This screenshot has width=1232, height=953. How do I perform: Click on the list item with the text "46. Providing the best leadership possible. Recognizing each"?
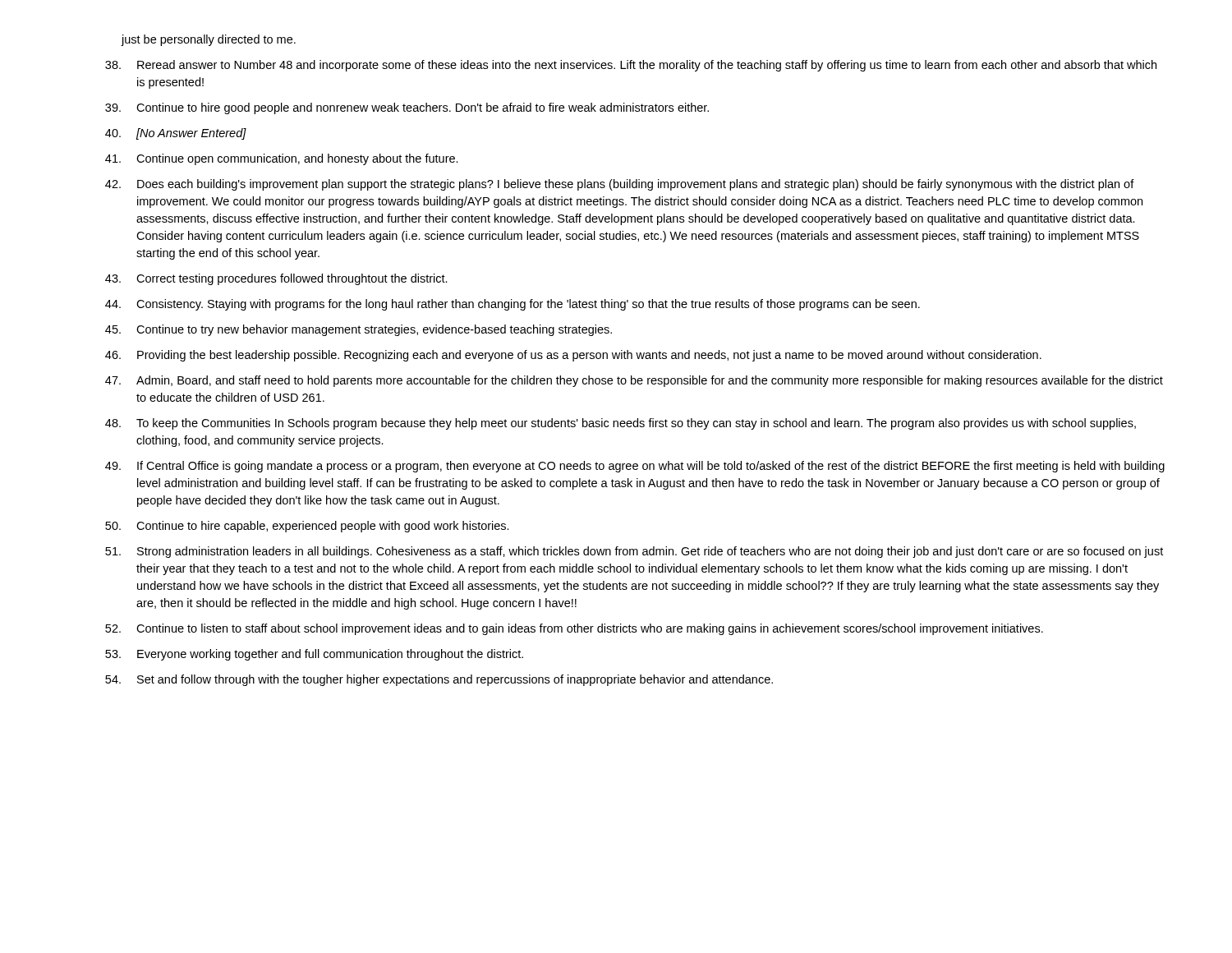(616, 356)
